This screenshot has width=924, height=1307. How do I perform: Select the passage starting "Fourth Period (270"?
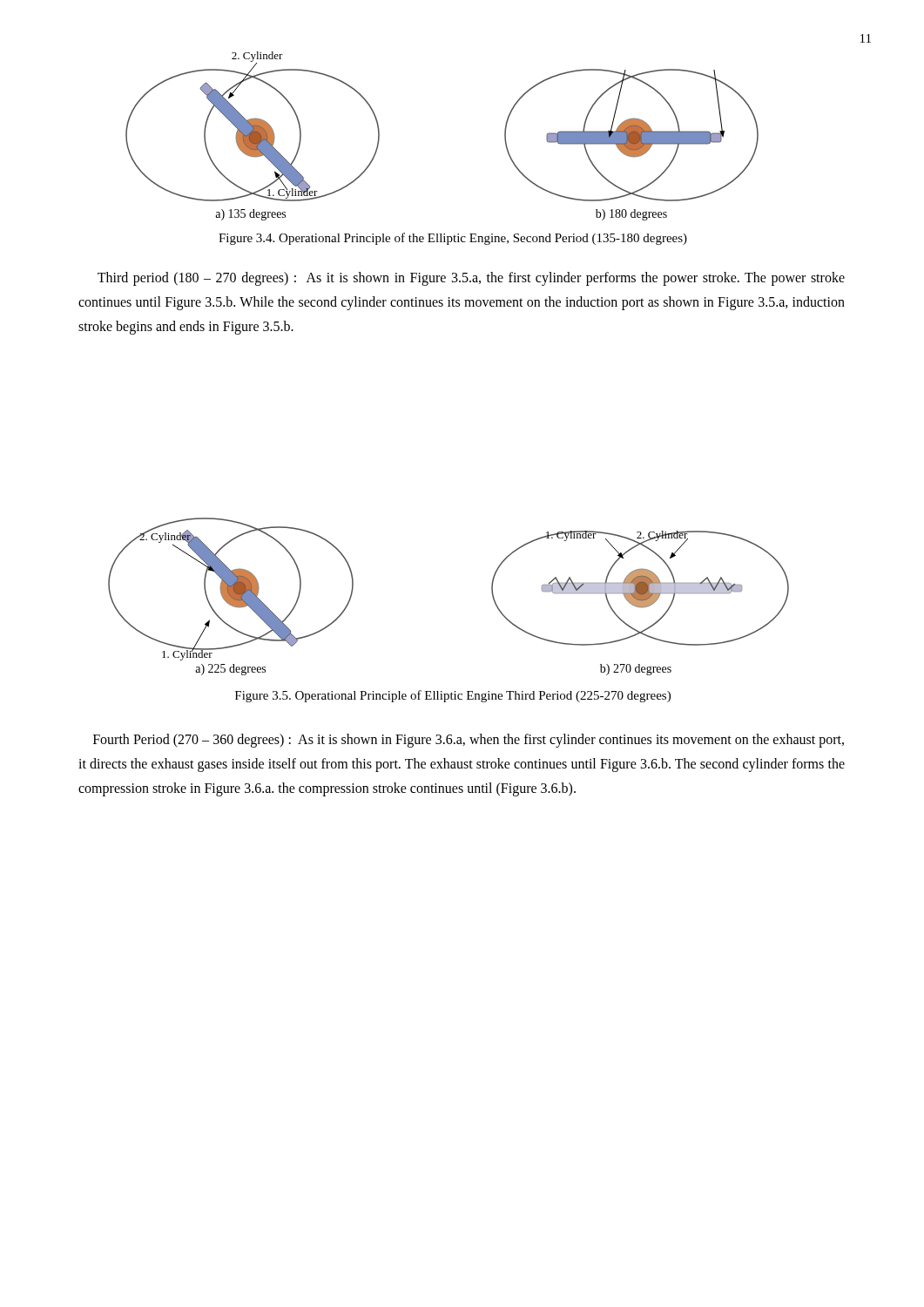462,764
